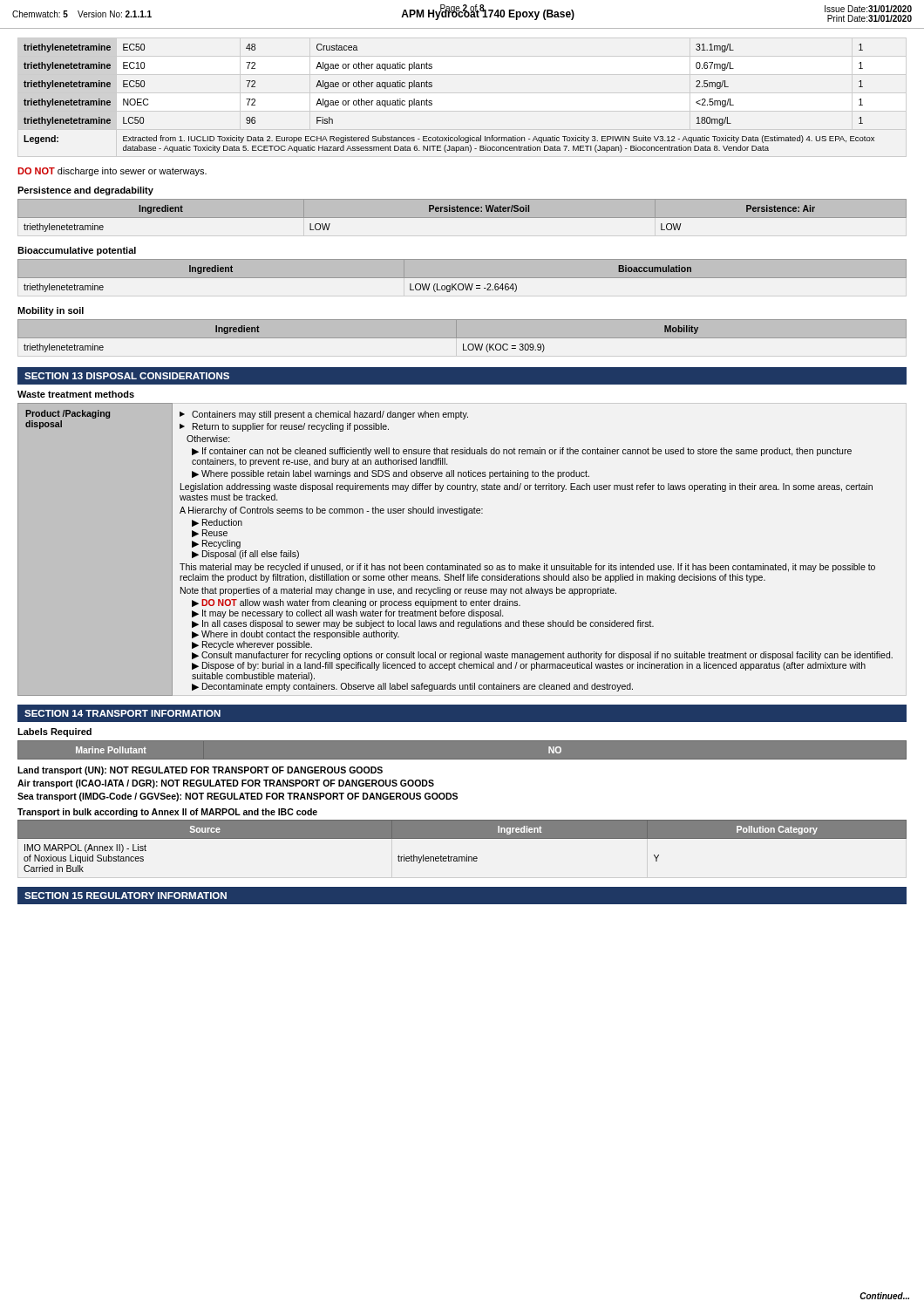This screenshot has height=1308, width=924.
Task: Select the table that reads "Algae or other aquatic plants"
Action: click(462, 97)
